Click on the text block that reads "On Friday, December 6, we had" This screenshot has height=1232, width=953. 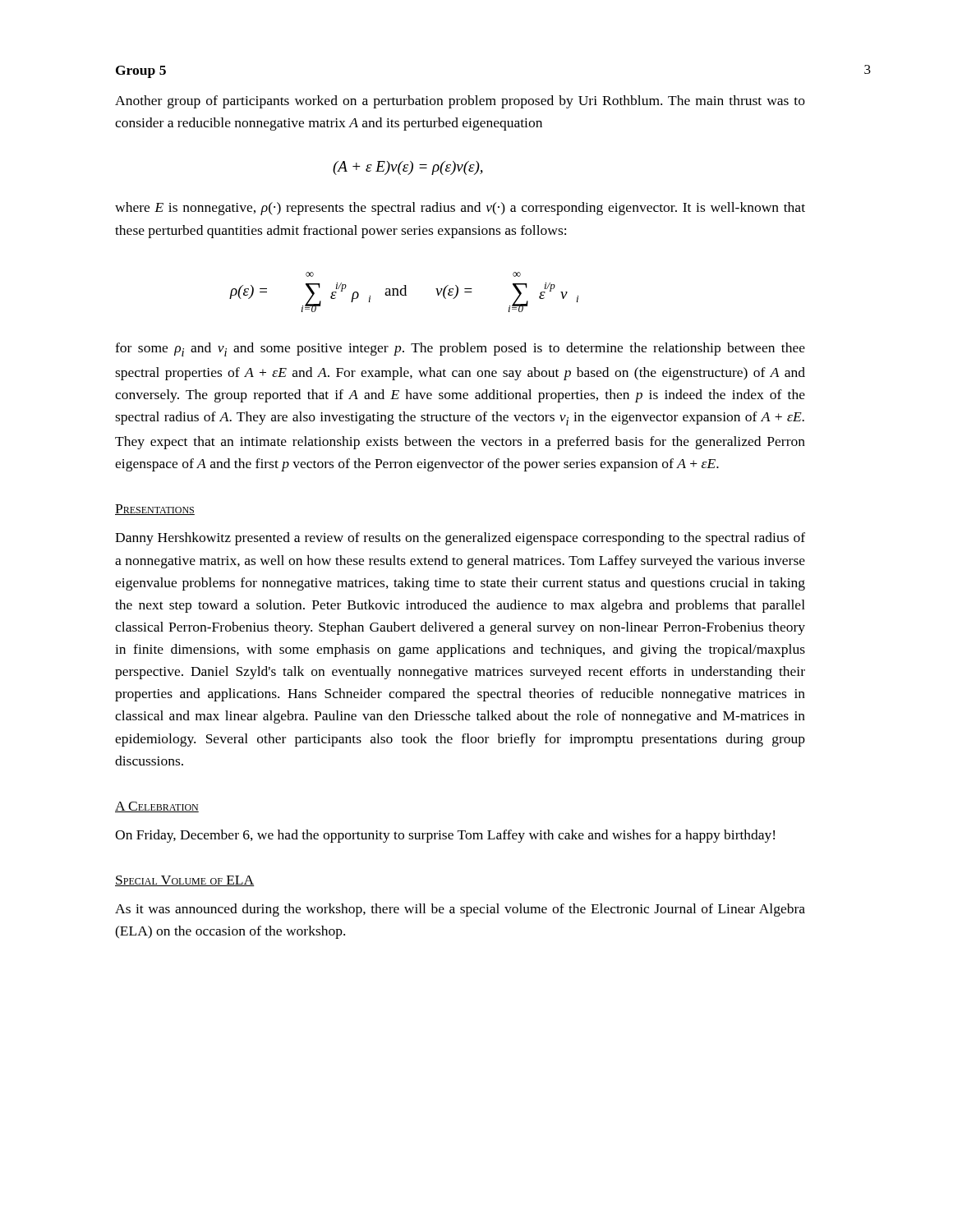[460, 835]
